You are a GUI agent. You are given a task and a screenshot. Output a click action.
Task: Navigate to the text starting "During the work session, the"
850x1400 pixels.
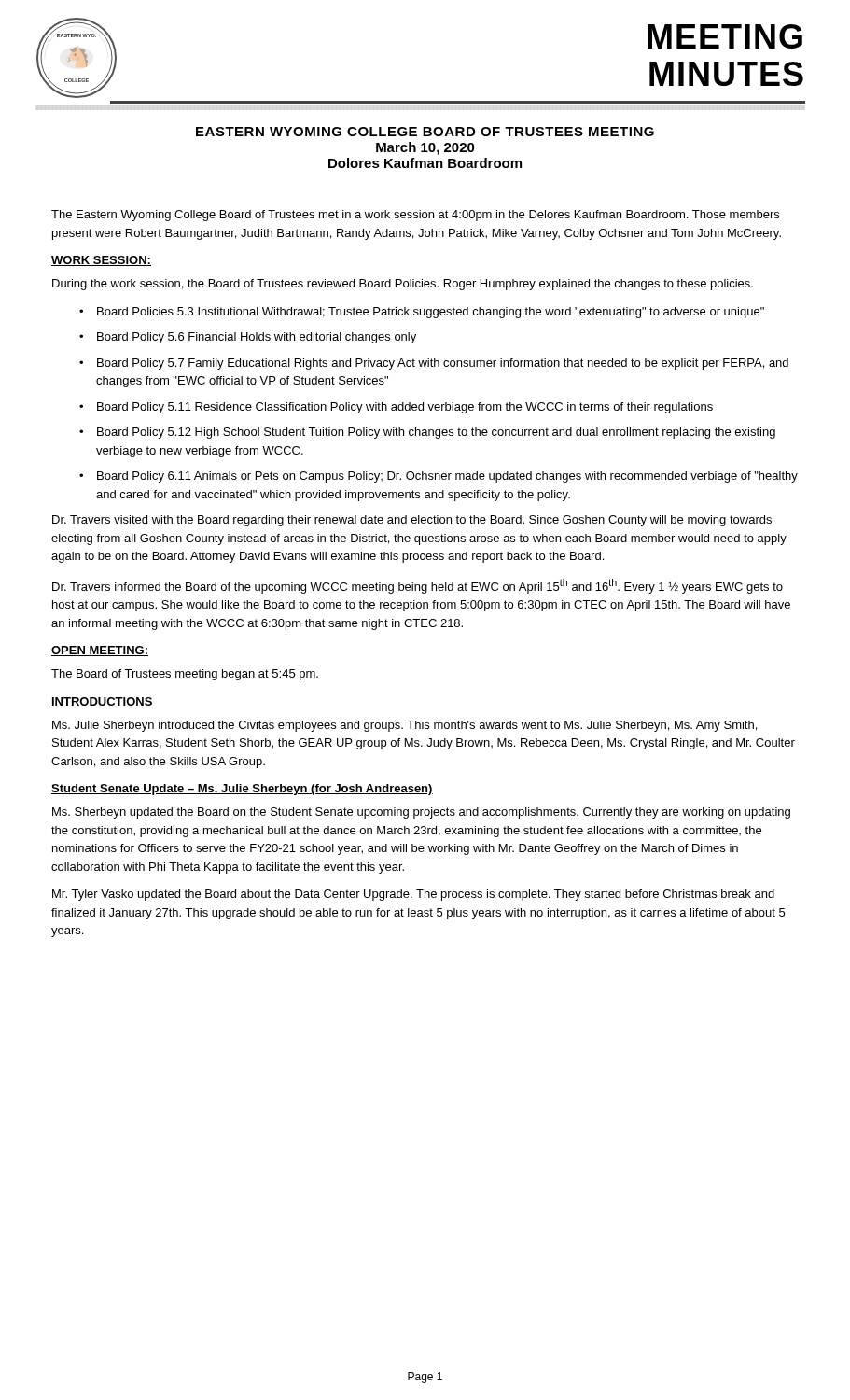click(x=403, y=283)
